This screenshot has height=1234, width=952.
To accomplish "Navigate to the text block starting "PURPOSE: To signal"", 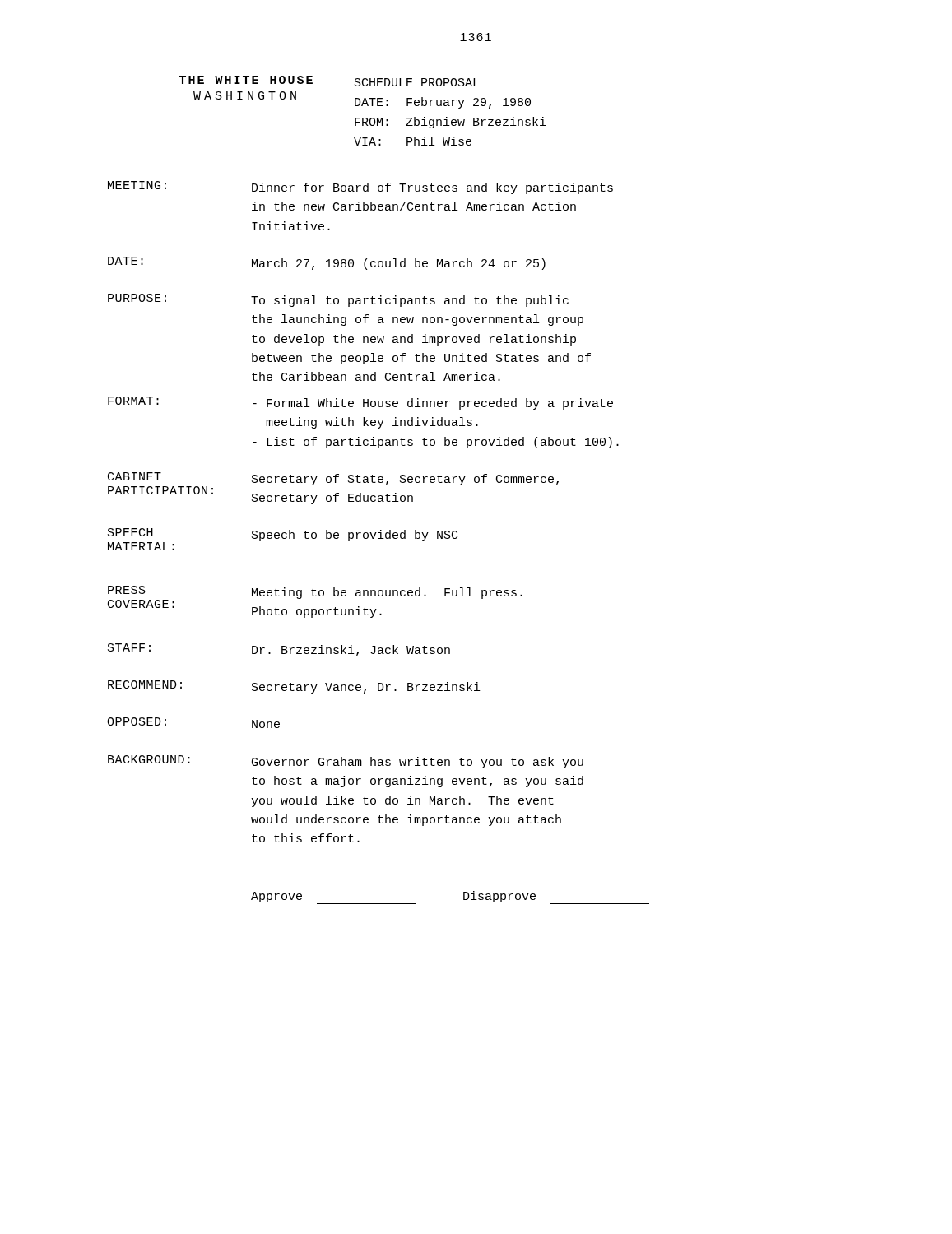I will [x=497, y=340].
